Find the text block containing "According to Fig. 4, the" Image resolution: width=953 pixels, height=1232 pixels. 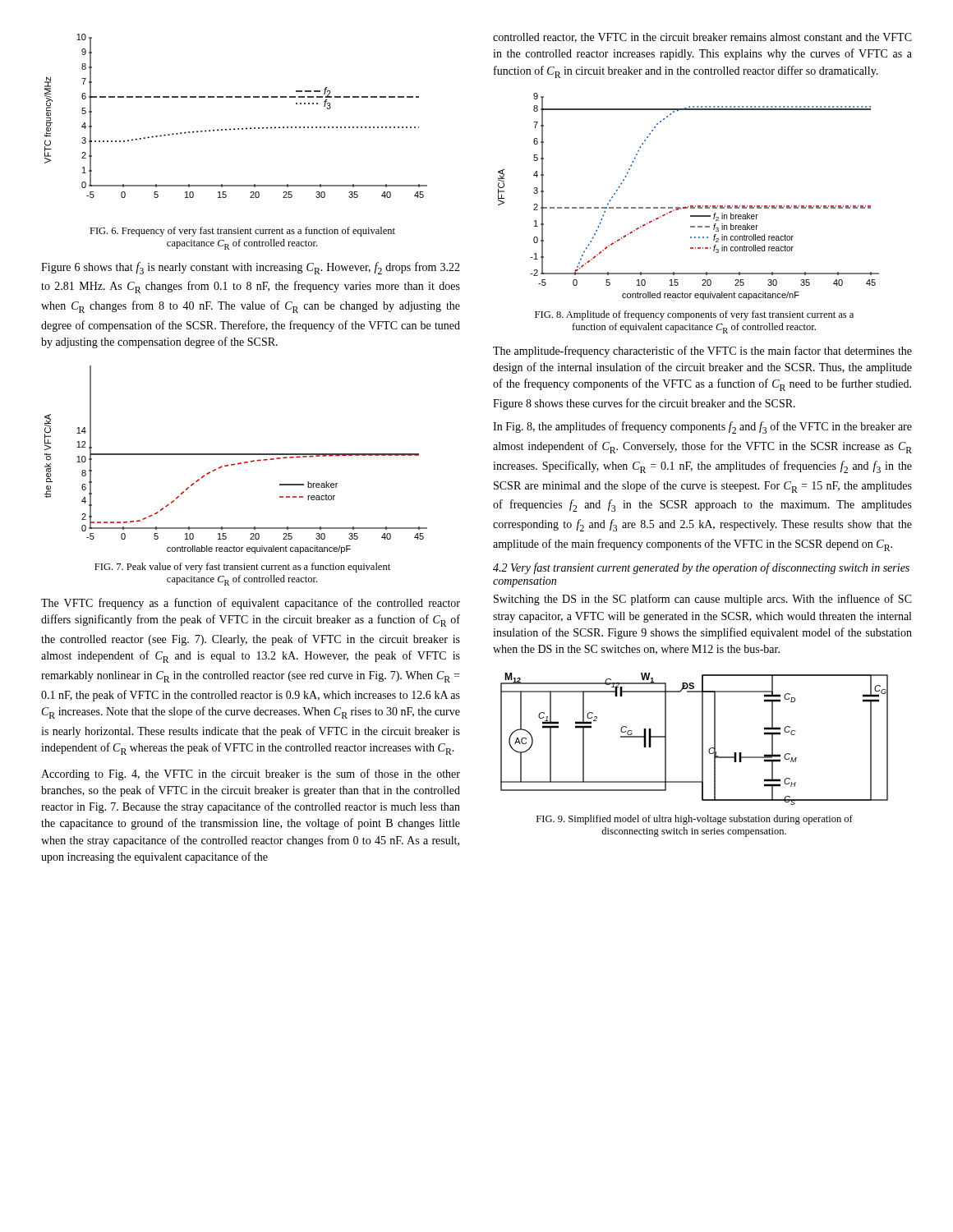(251, 815)
